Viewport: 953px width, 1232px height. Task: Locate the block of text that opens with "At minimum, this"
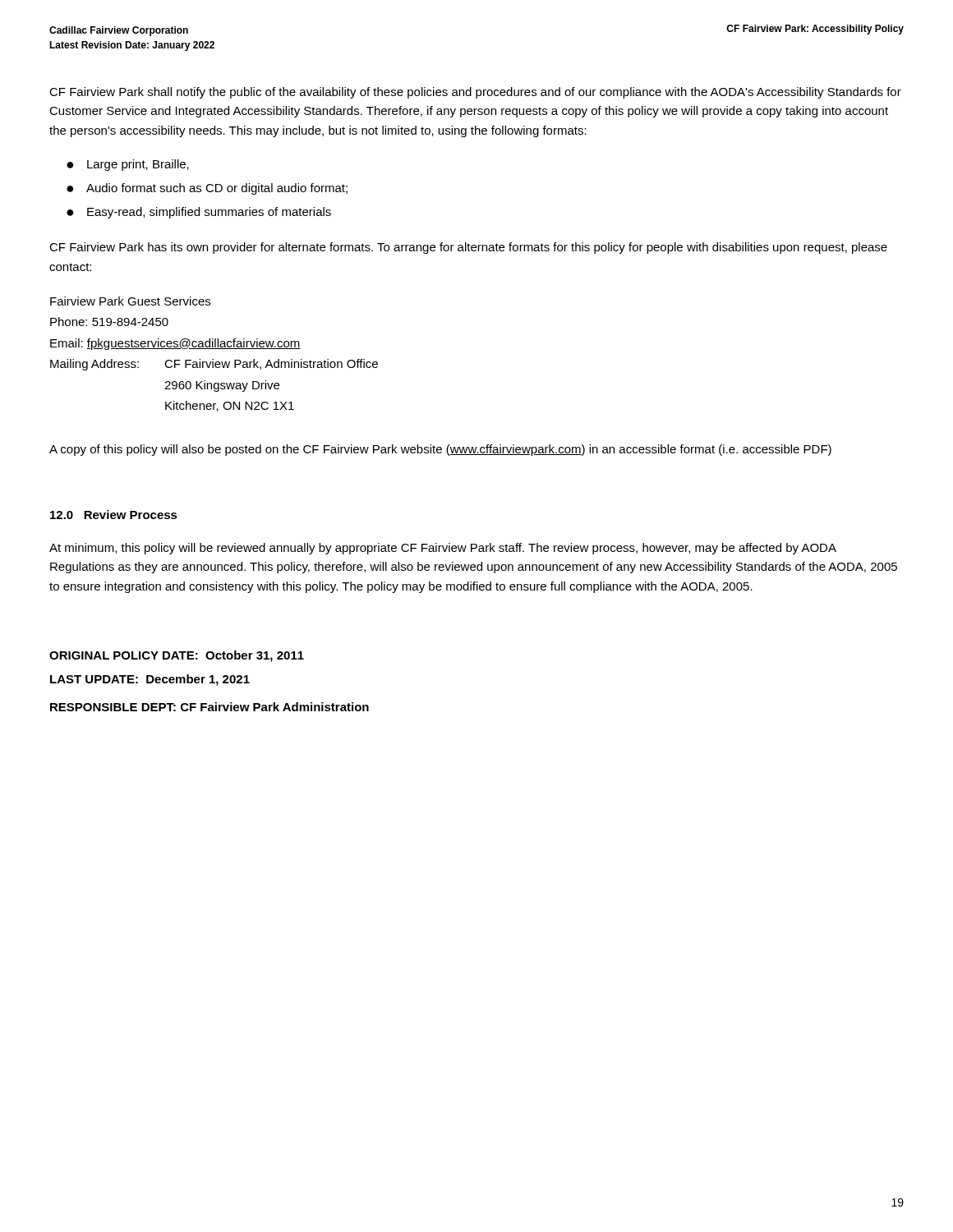[x=473, y=567]
